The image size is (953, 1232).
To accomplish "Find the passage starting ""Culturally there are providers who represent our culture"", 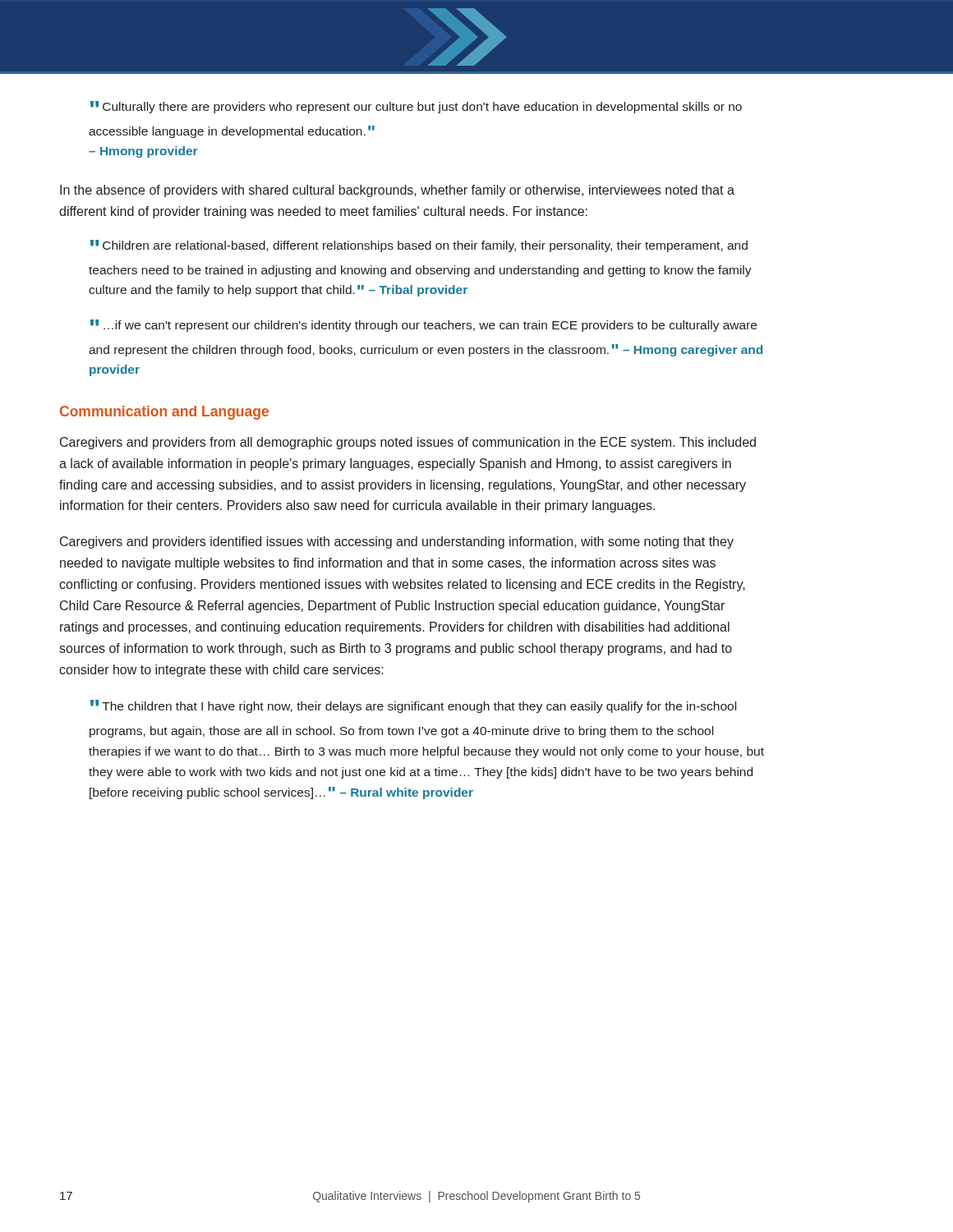I will point(416,107).
